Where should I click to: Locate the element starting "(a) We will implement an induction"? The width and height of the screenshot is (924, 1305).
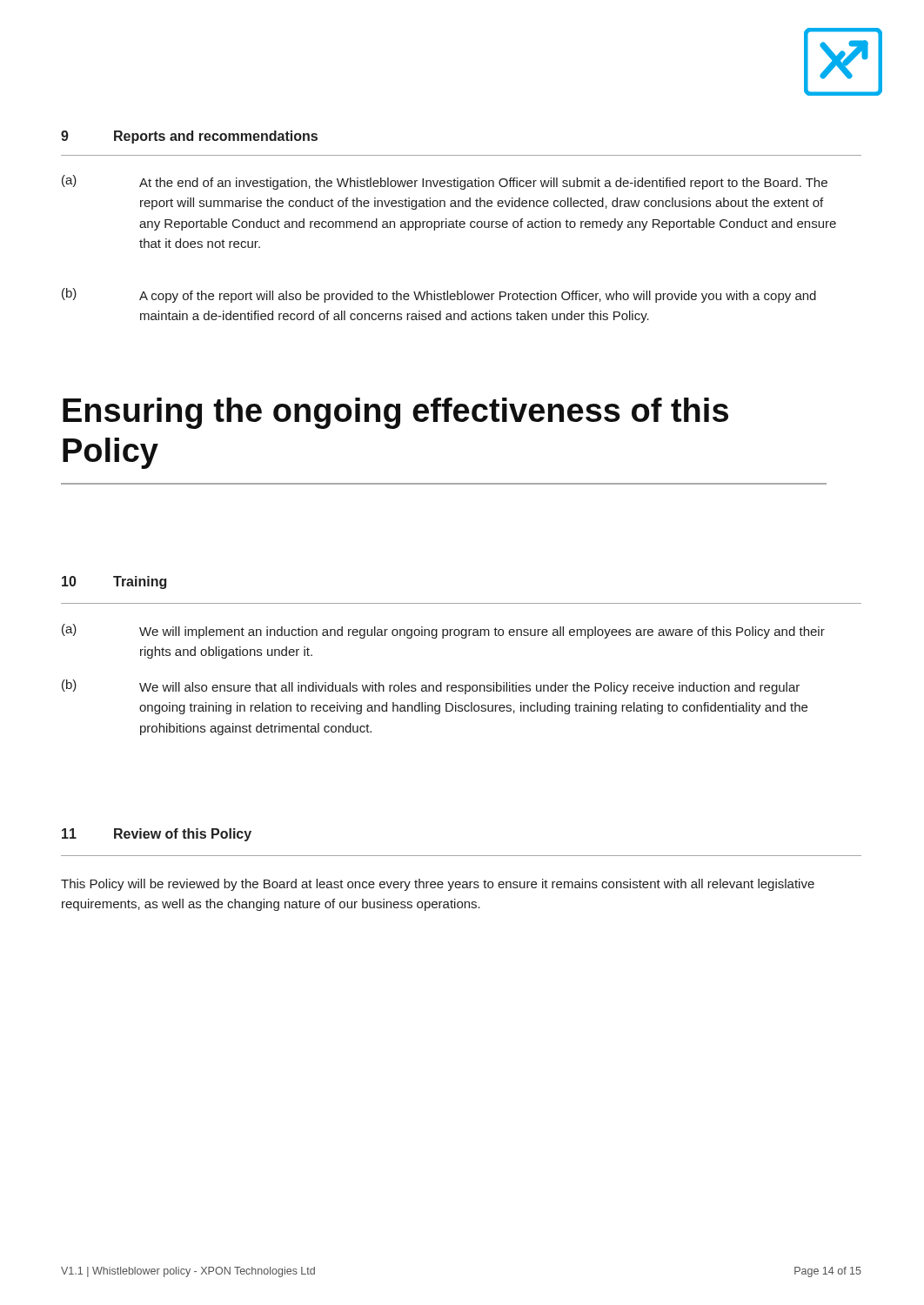pyautogui.click(x=452, y=641)
